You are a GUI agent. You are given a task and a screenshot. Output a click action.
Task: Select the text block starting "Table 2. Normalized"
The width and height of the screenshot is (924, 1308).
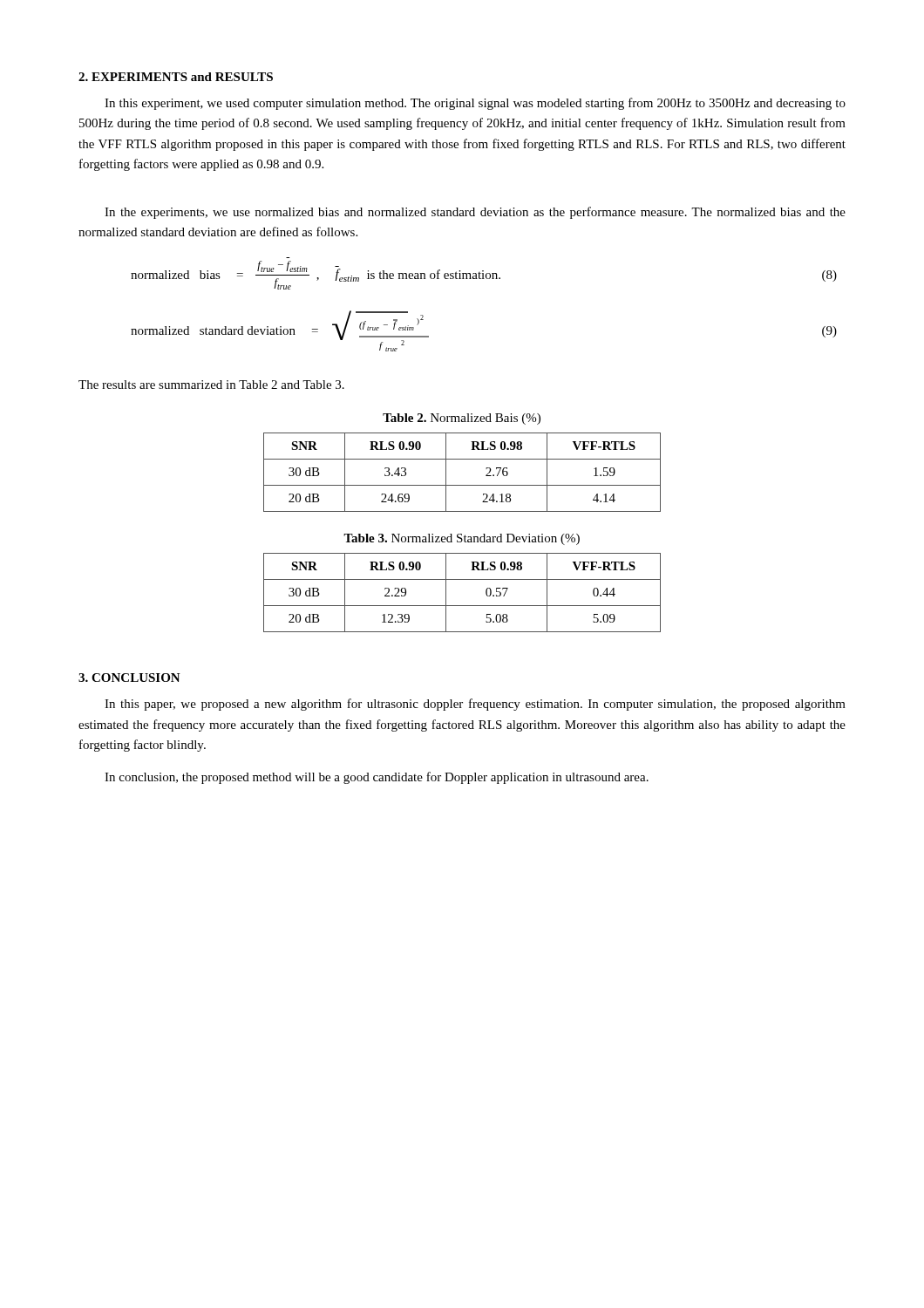tap(462, 418)
